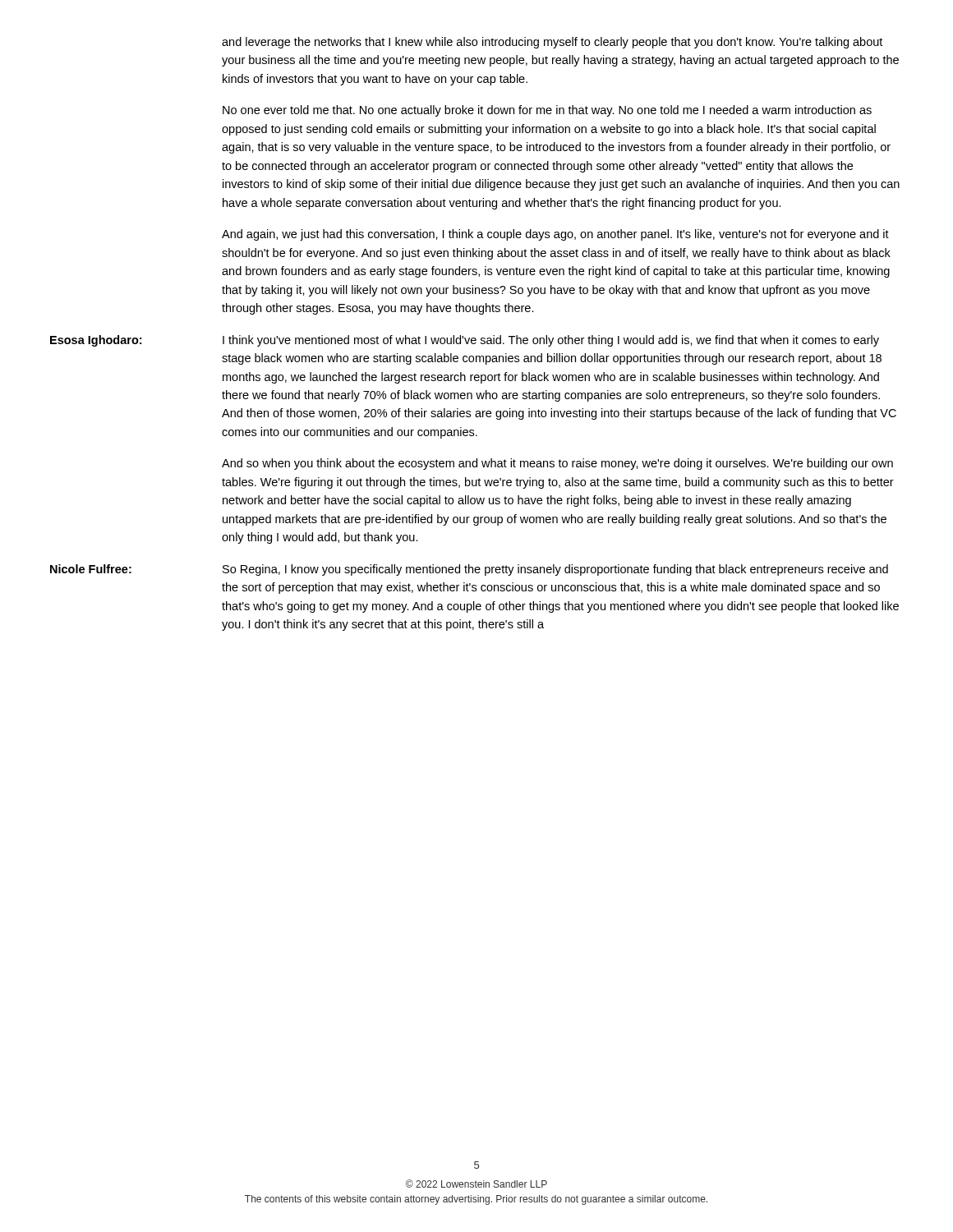Image resolution: width=953 pixels, height=1232 pixels.
Task: Locate the passage starting "and leverage the networks that"
Action: tap(561, 60)
